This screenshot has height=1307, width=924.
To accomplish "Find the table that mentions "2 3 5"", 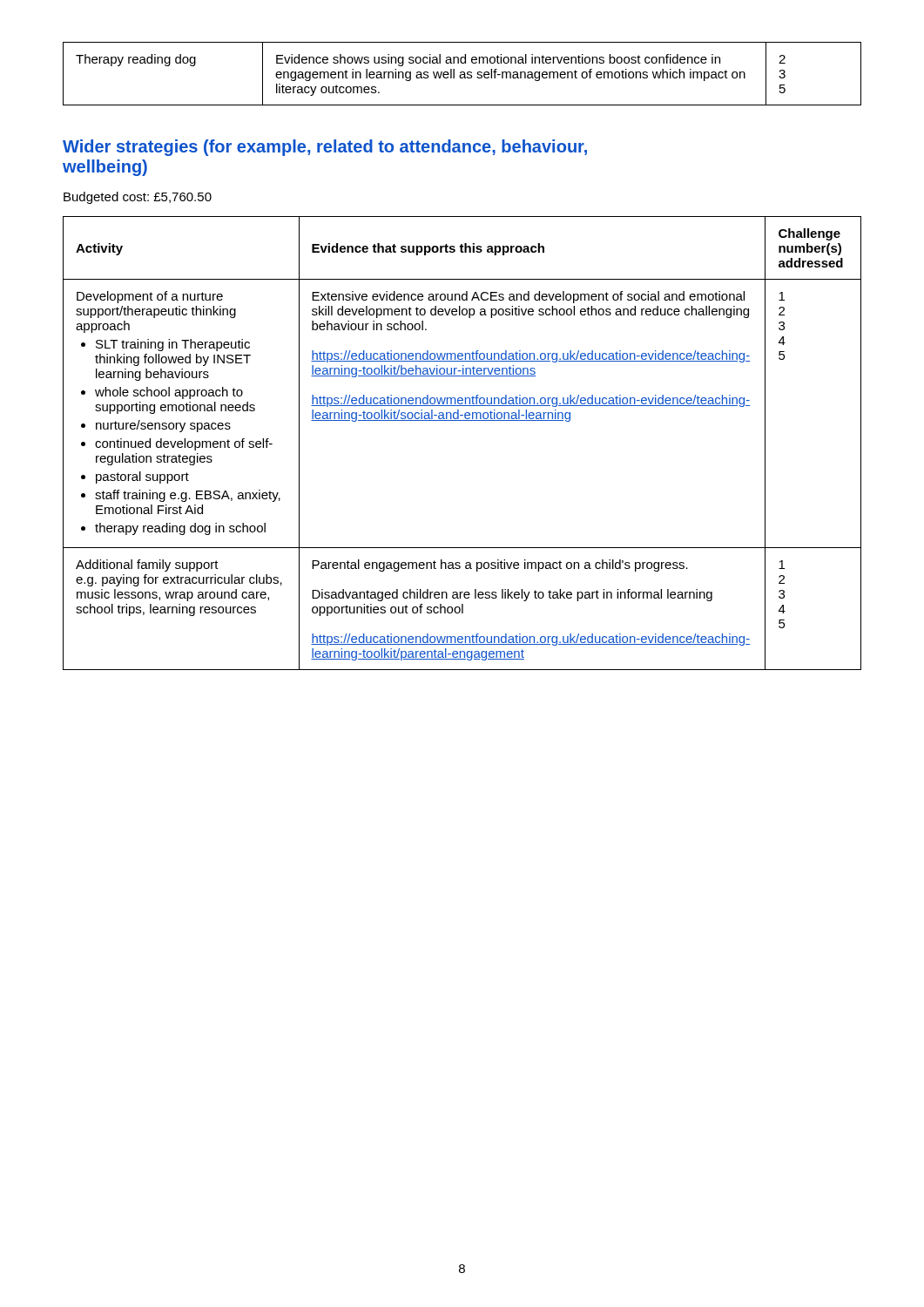I will [x=462, y=74].
